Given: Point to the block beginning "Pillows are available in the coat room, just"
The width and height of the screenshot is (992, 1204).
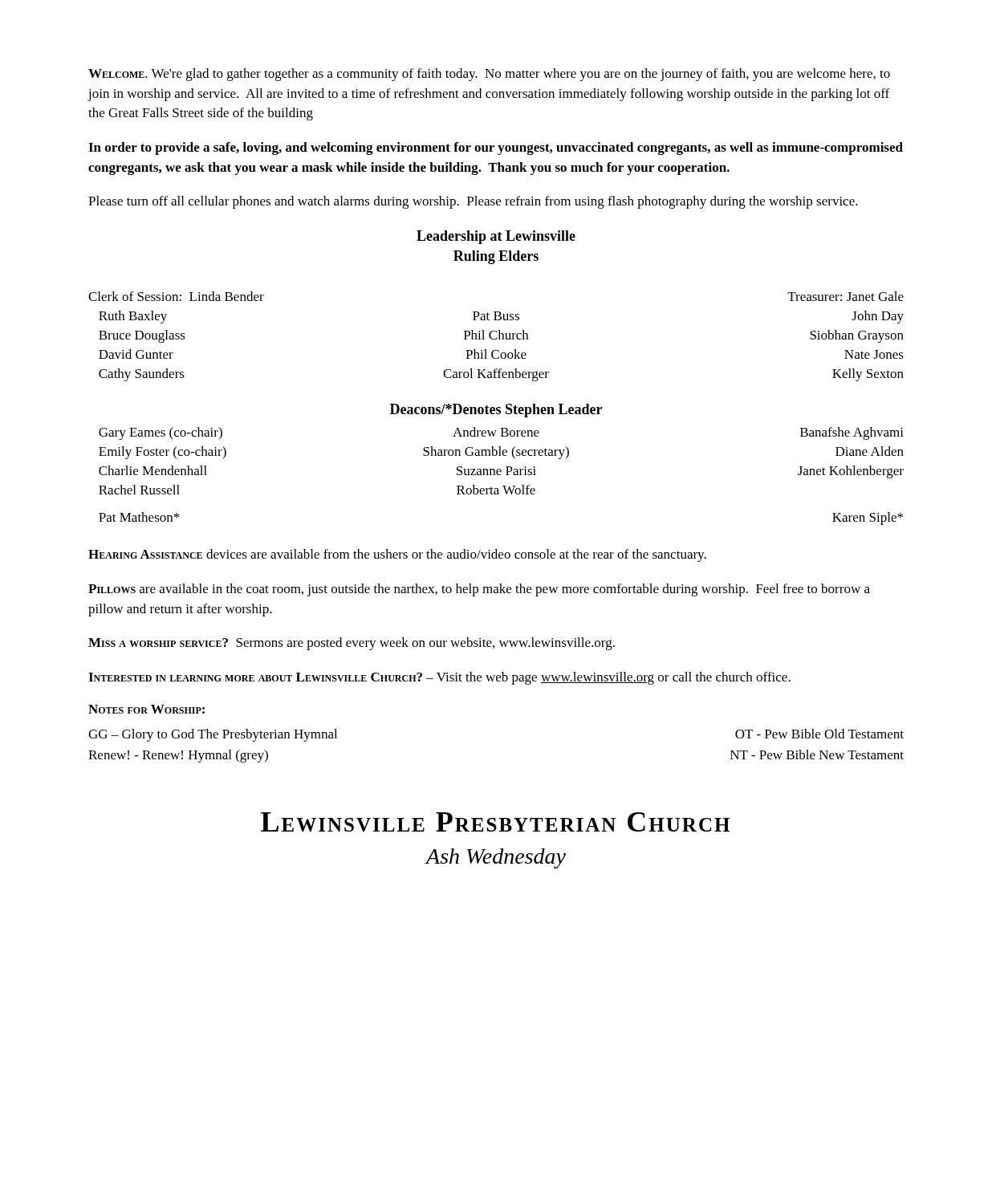Looking at the screenshot, I should point(479,599).
